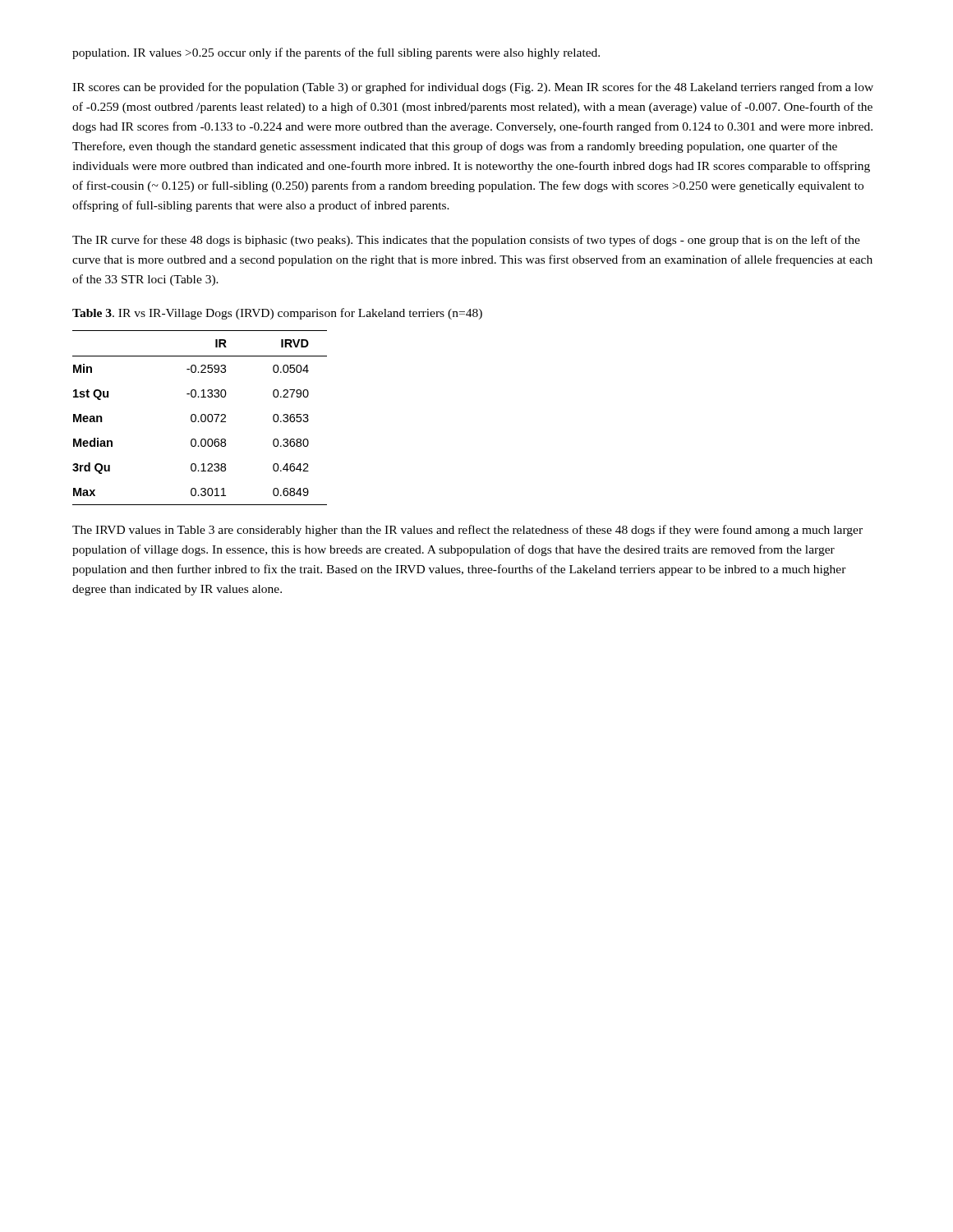Select the text block with the text "IR scores can be provided for"
Image resolution: width=953 pixels, height=1232 pixels.
point(473,146)
